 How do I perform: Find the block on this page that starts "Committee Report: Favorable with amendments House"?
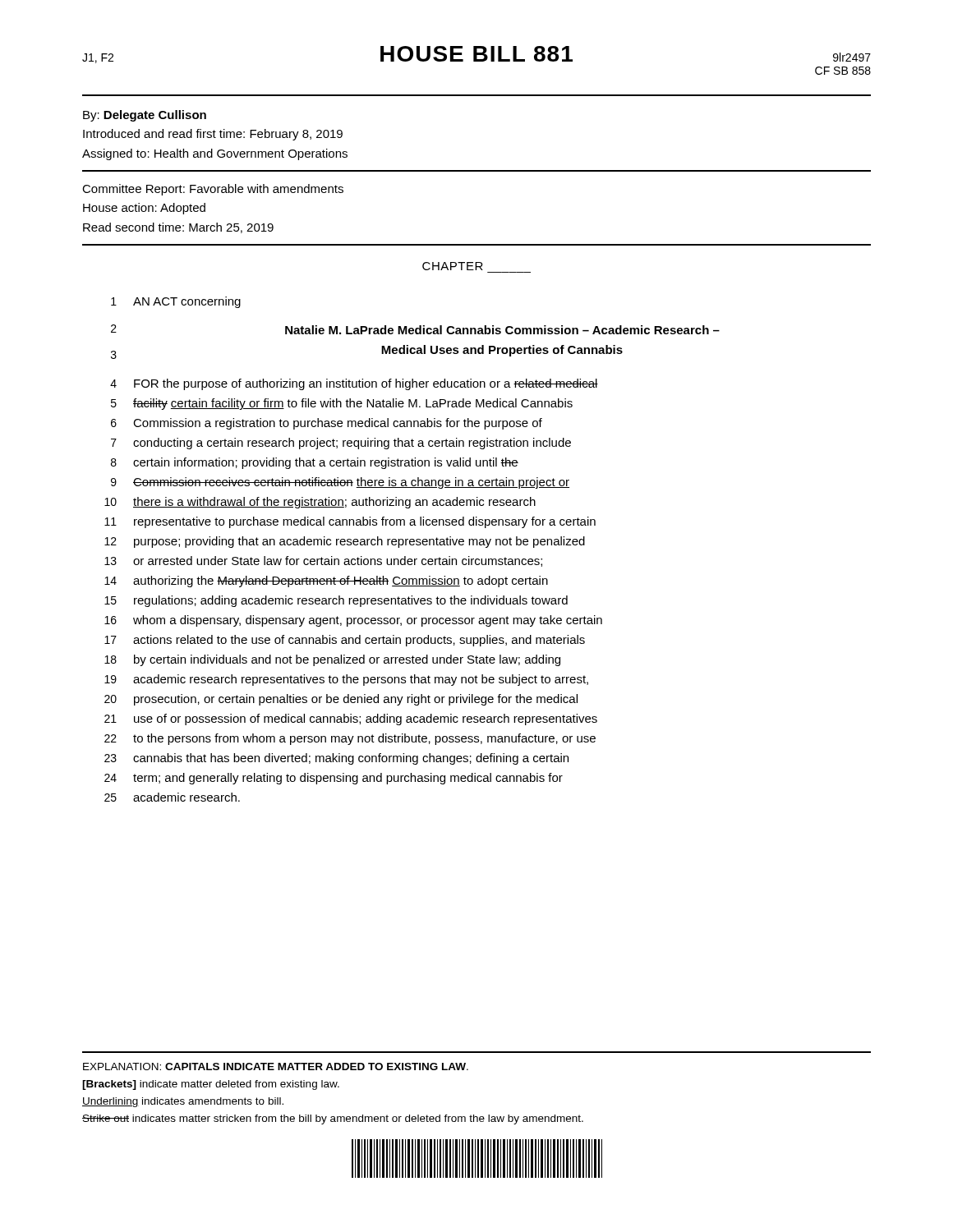point(213,208)
